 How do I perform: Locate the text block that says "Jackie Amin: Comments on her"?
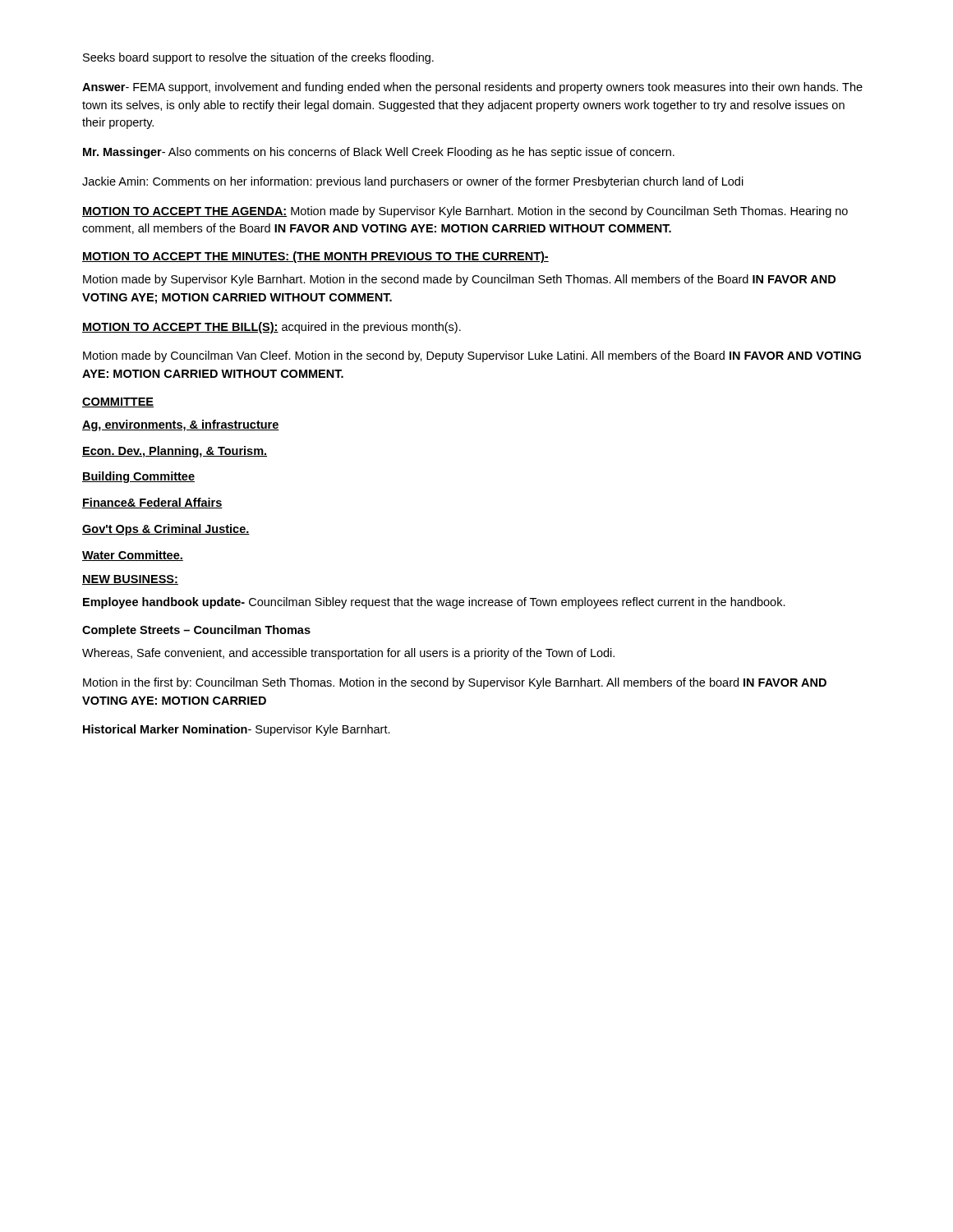413,181
